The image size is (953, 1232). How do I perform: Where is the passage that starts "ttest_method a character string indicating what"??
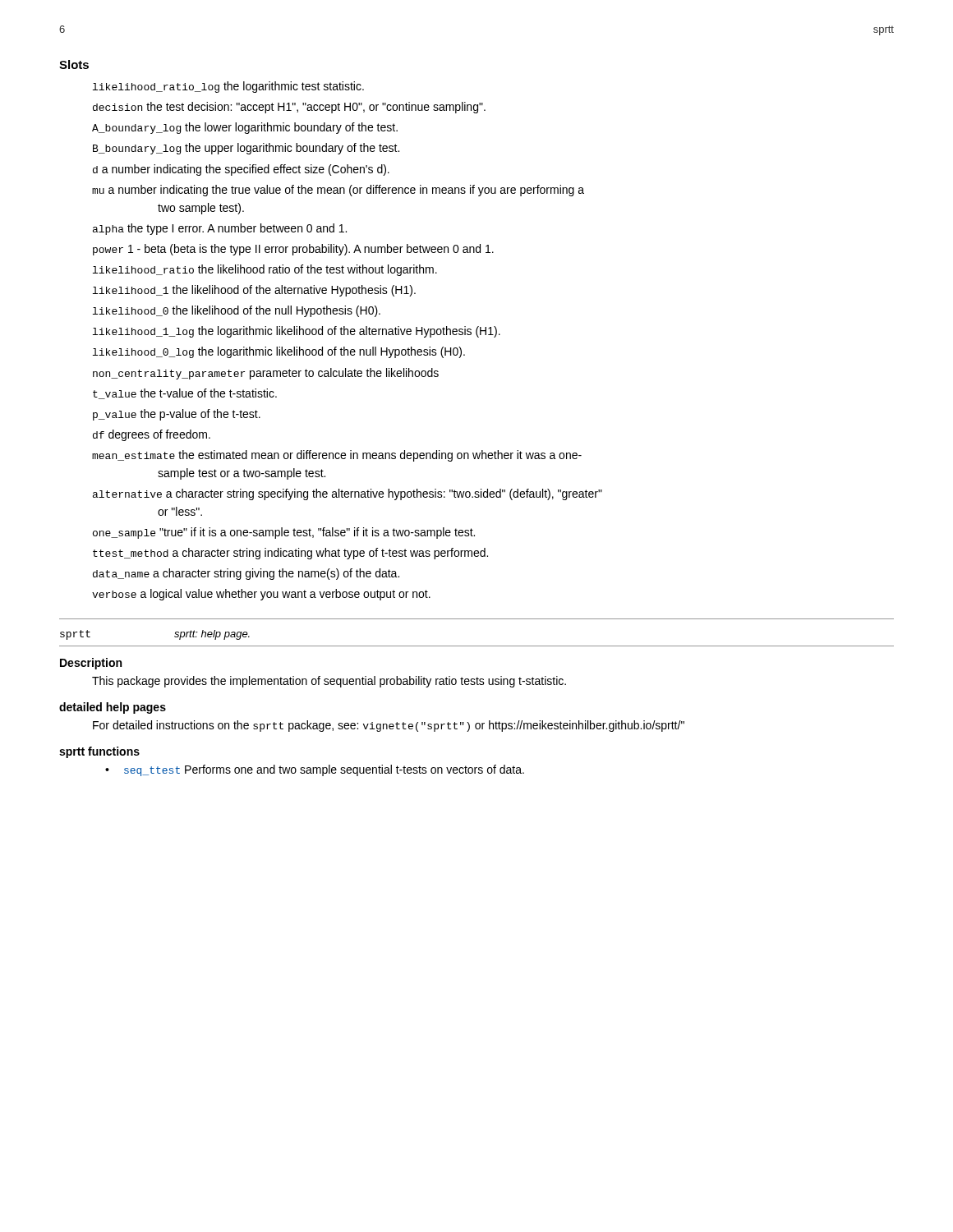(291, 553)
